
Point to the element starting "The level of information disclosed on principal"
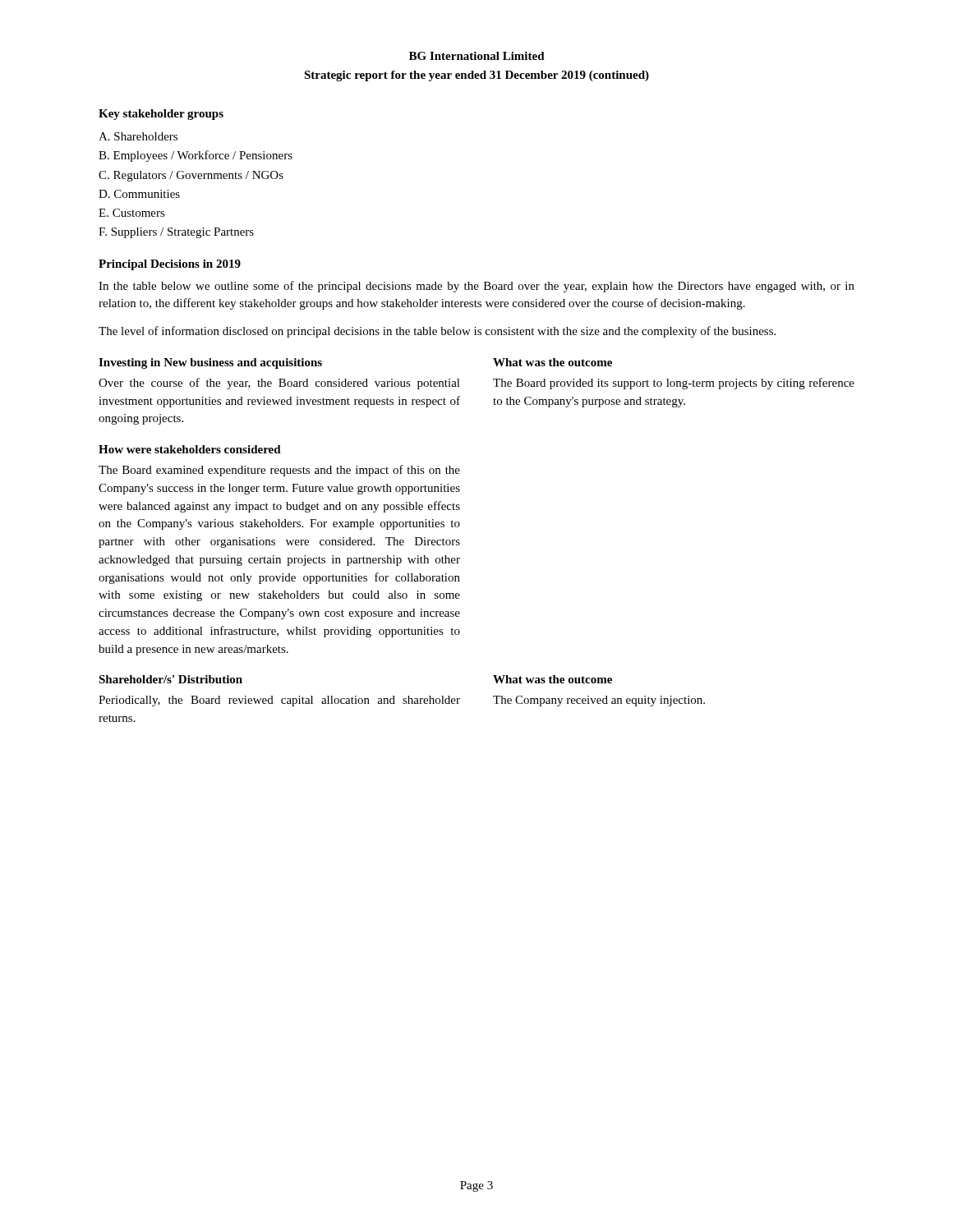click(x=438, y=331)
